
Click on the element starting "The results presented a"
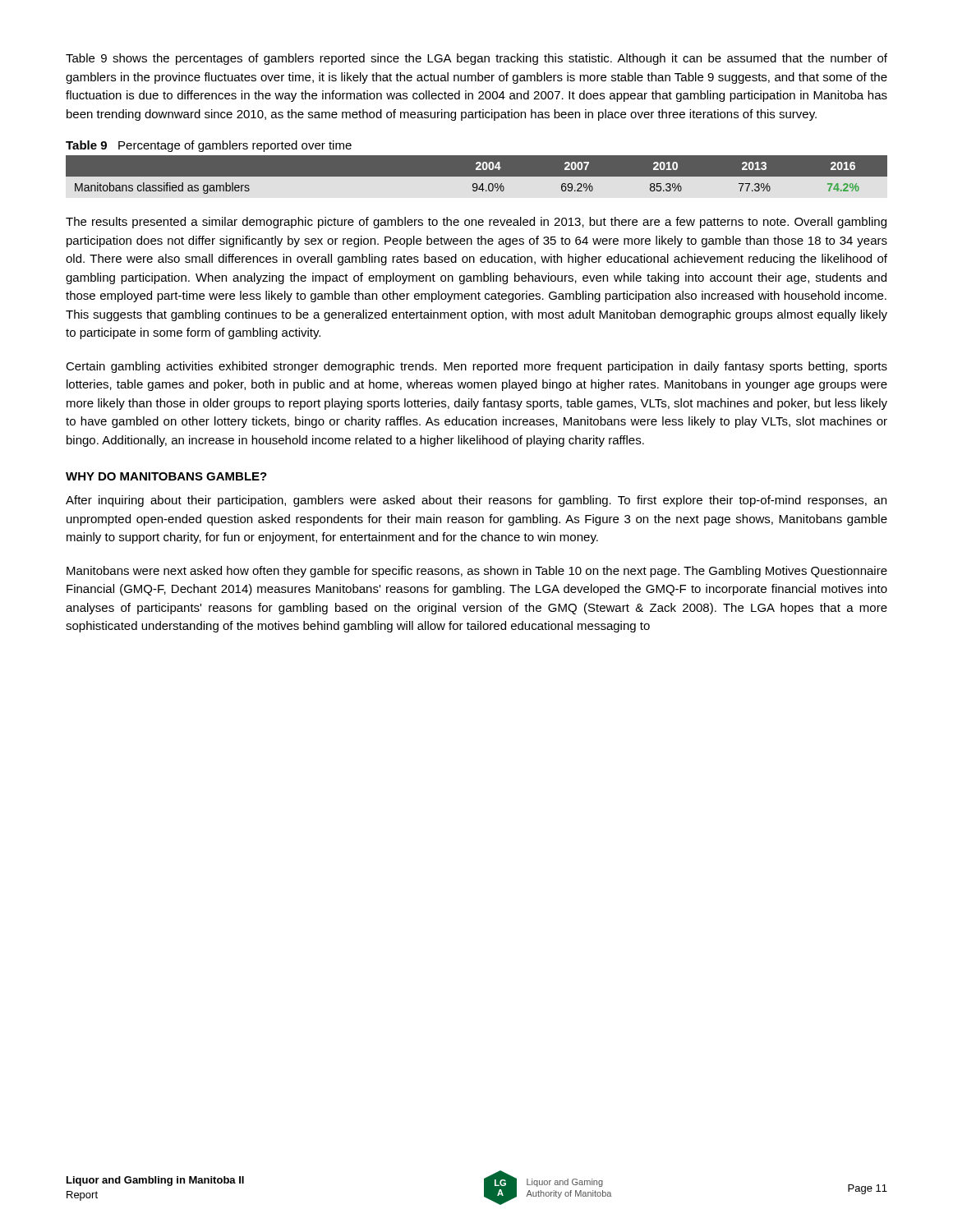[476, 277]
